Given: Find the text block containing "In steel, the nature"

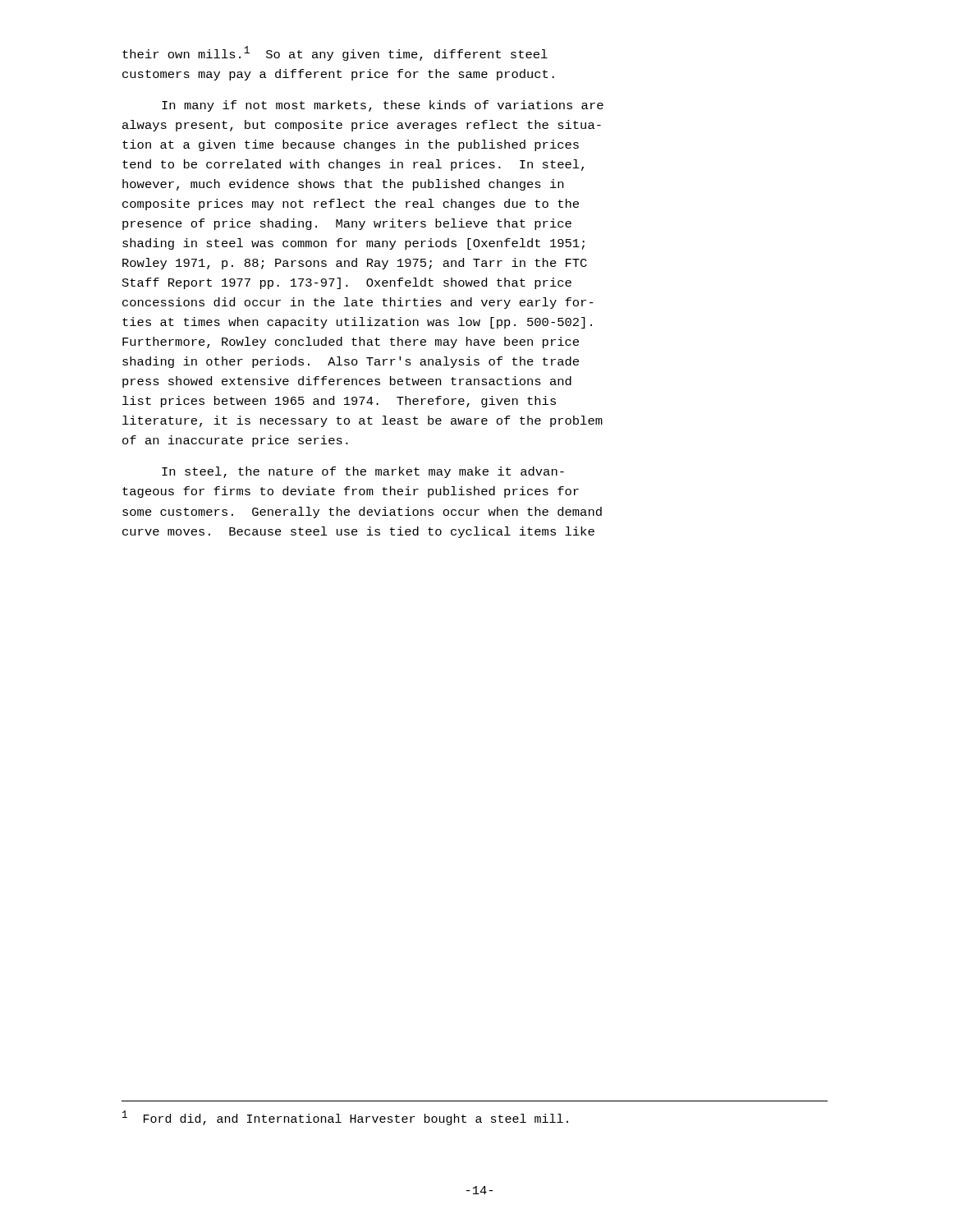Looking at the screenshot, I should pos(362,502).
